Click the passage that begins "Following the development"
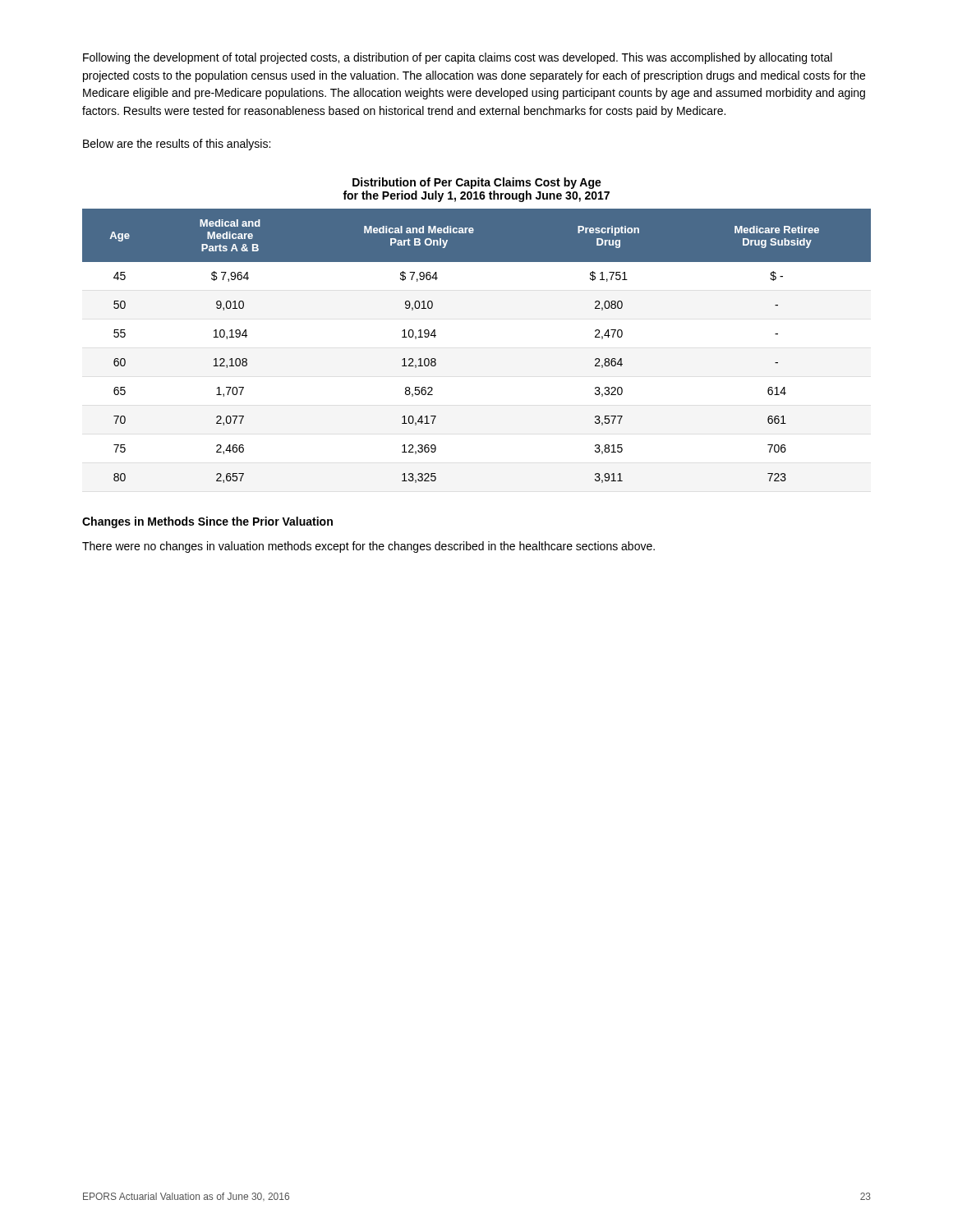The image size is (953, 1232). [474, 84]
